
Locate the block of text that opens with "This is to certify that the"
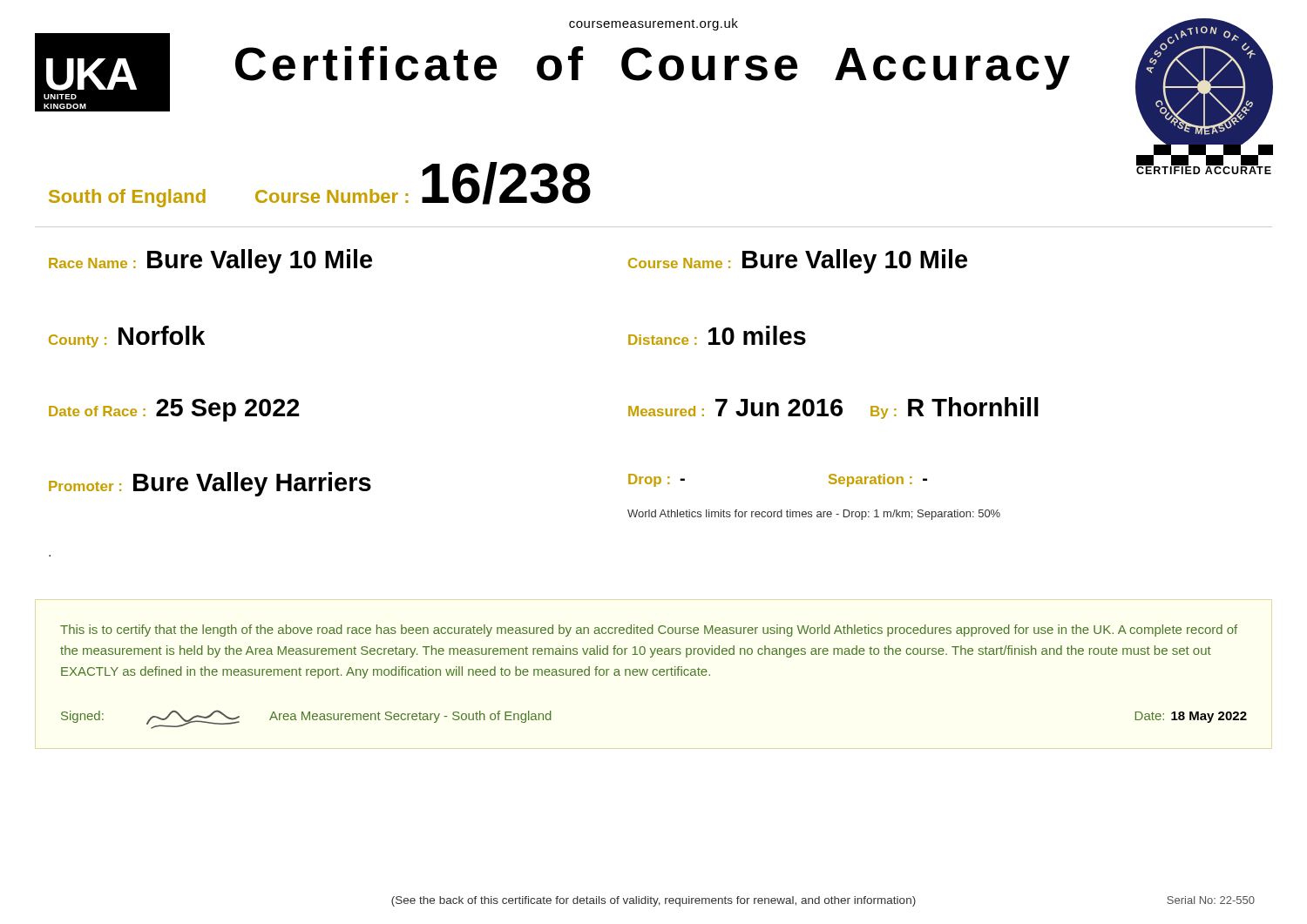654,676
